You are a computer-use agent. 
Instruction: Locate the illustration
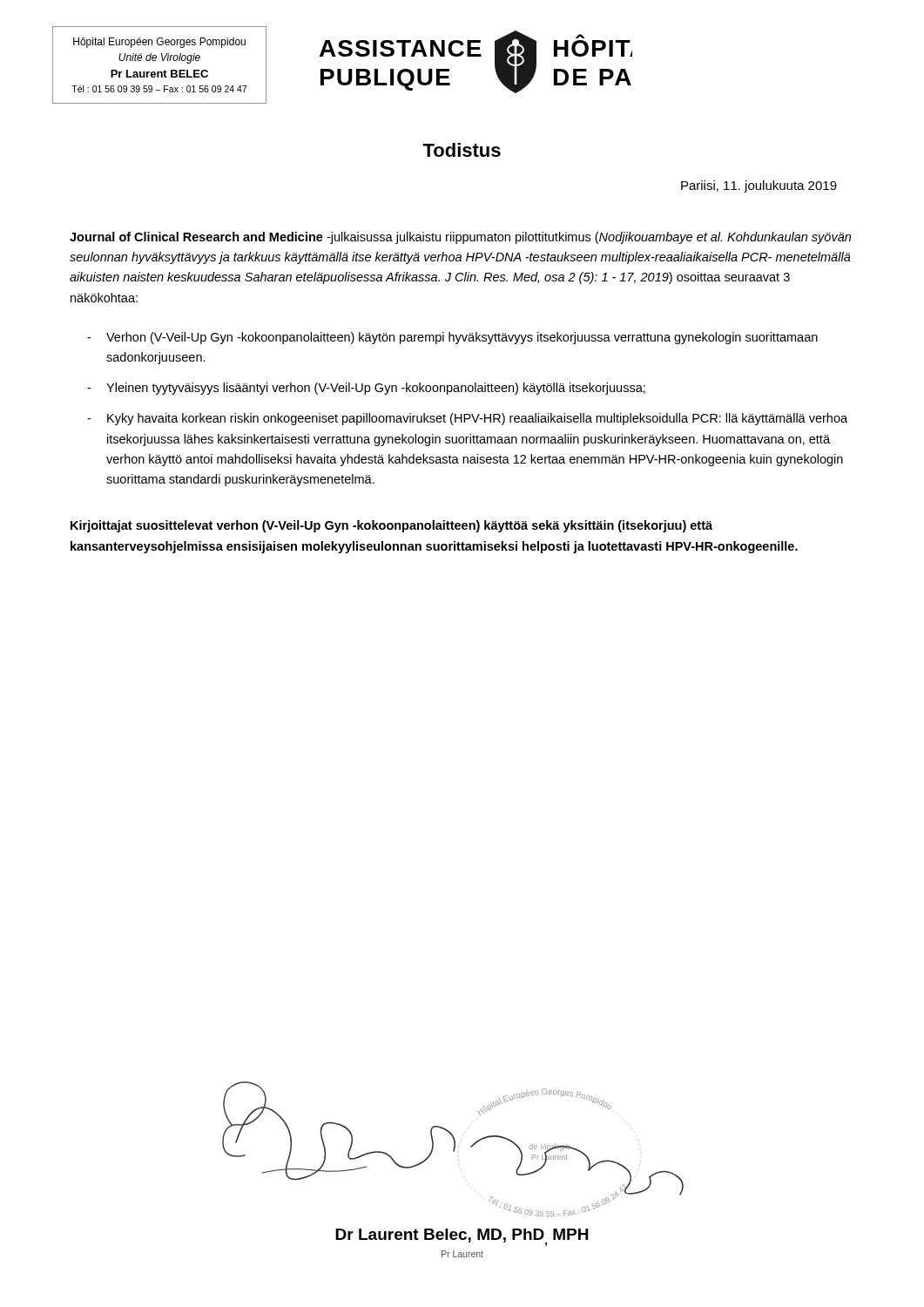462,1166
